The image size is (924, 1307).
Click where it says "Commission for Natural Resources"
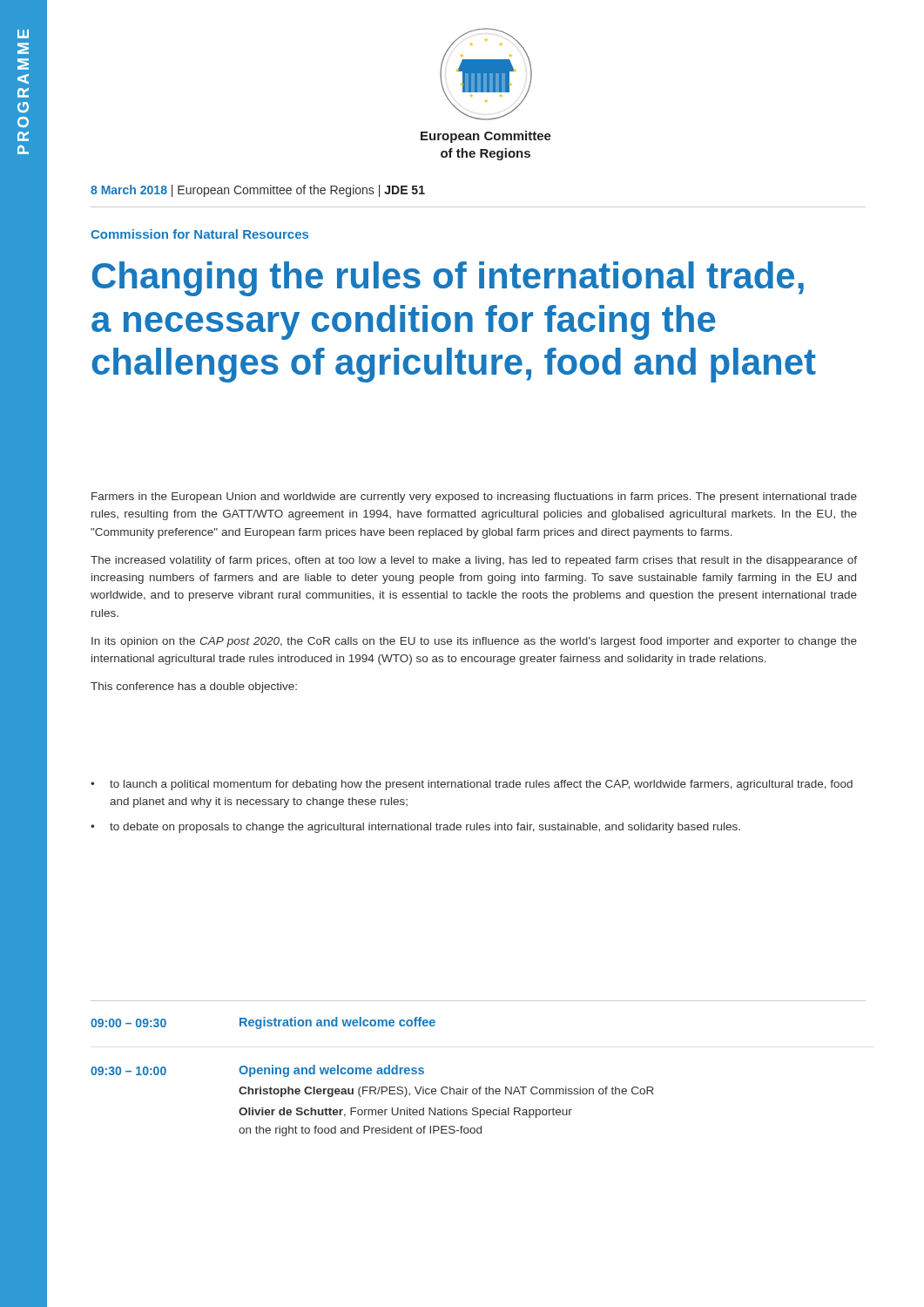(200, 234)
